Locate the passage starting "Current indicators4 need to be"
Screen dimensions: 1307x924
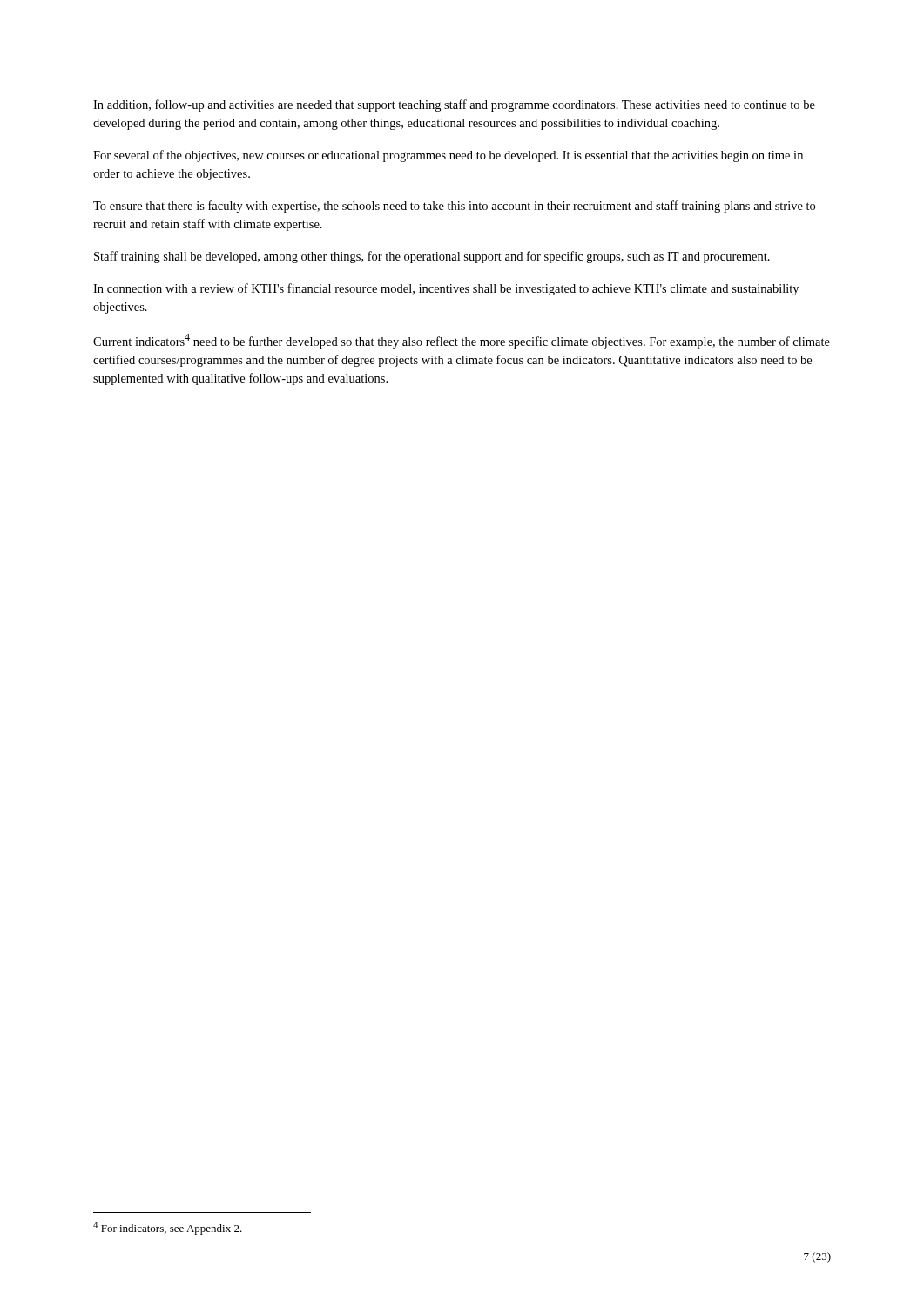462,358
